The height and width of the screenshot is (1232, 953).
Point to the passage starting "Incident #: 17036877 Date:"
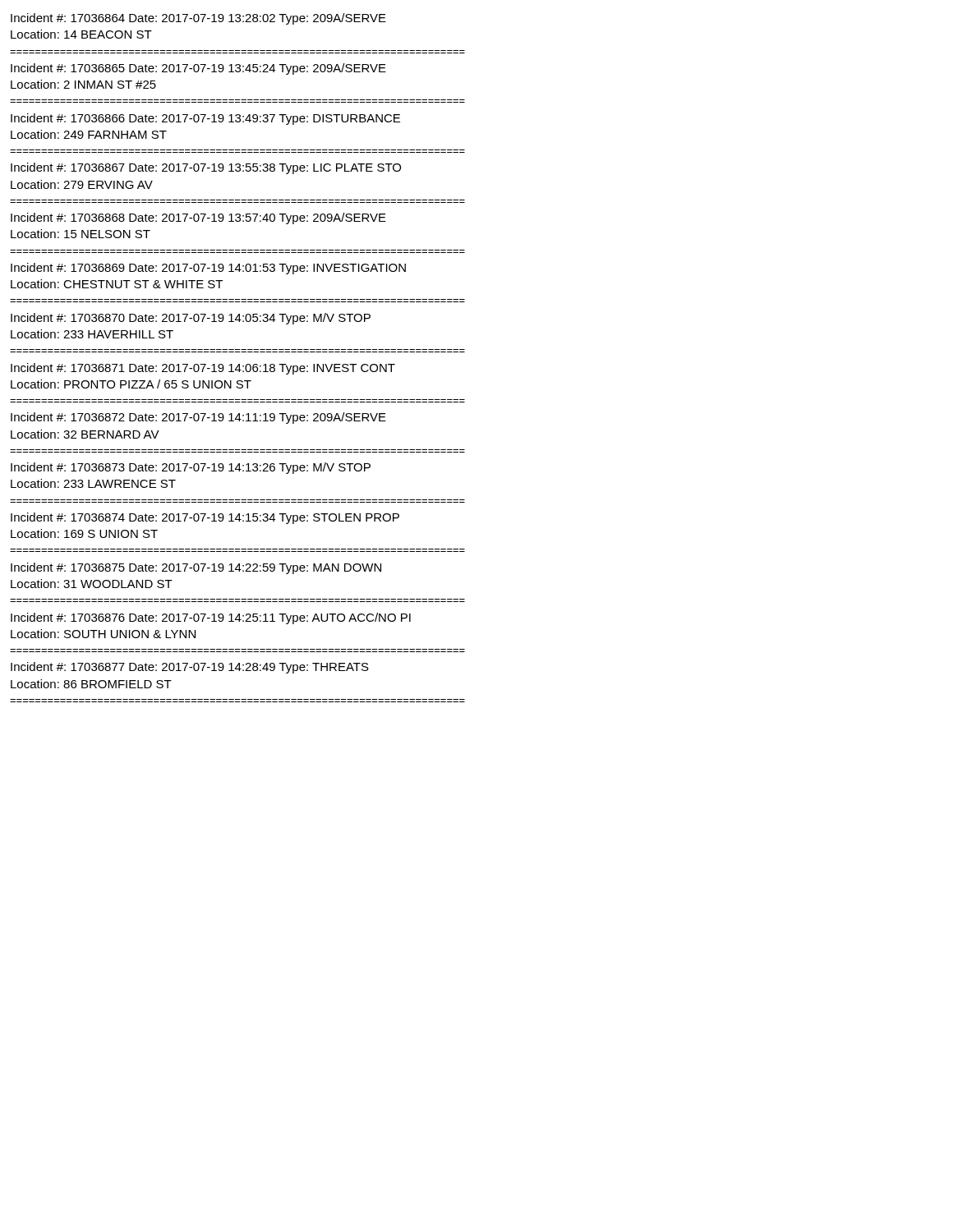click(x=190, y=668)
